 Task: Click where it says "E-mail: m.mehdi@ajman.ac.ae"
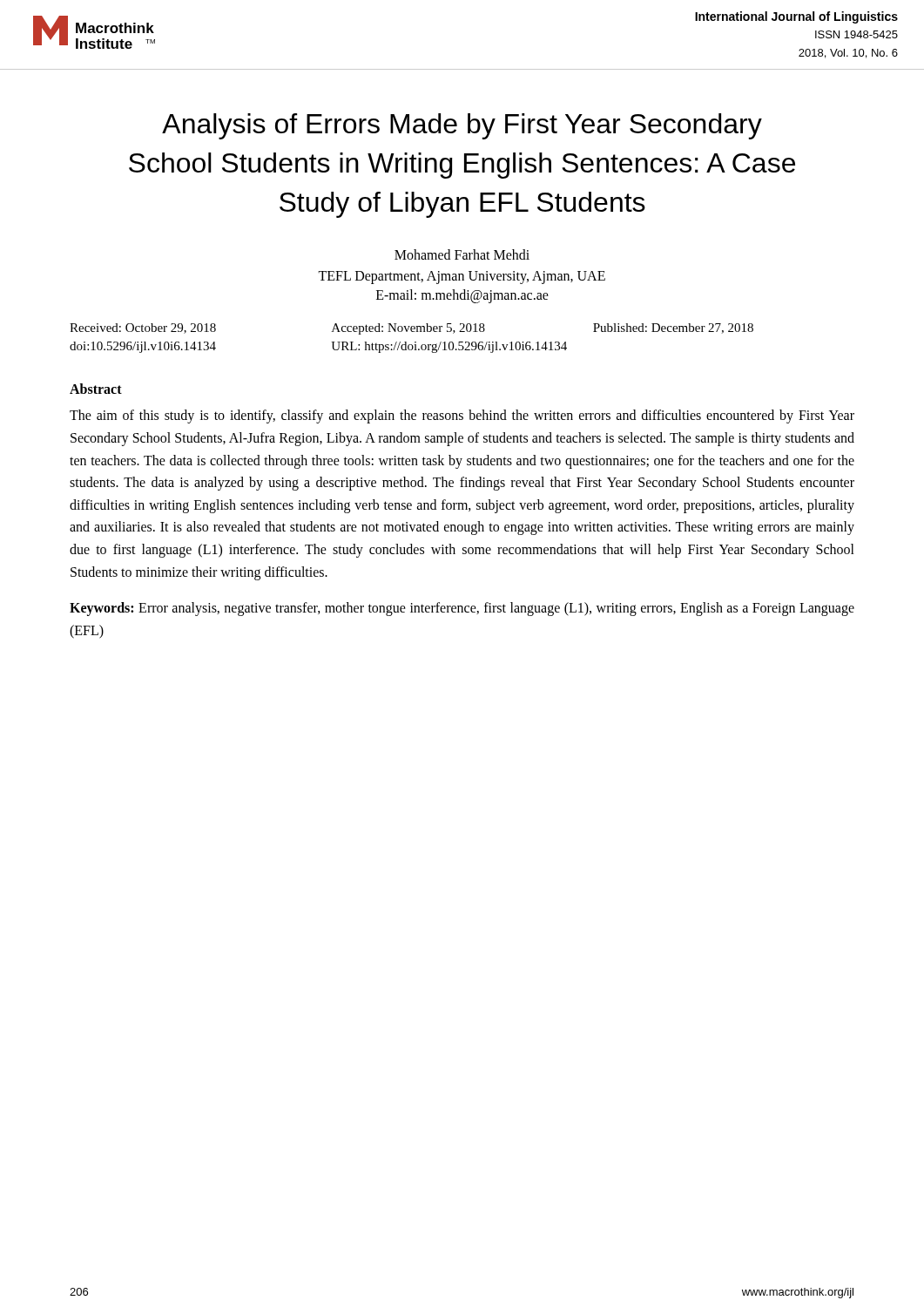[x=462, y=295]
